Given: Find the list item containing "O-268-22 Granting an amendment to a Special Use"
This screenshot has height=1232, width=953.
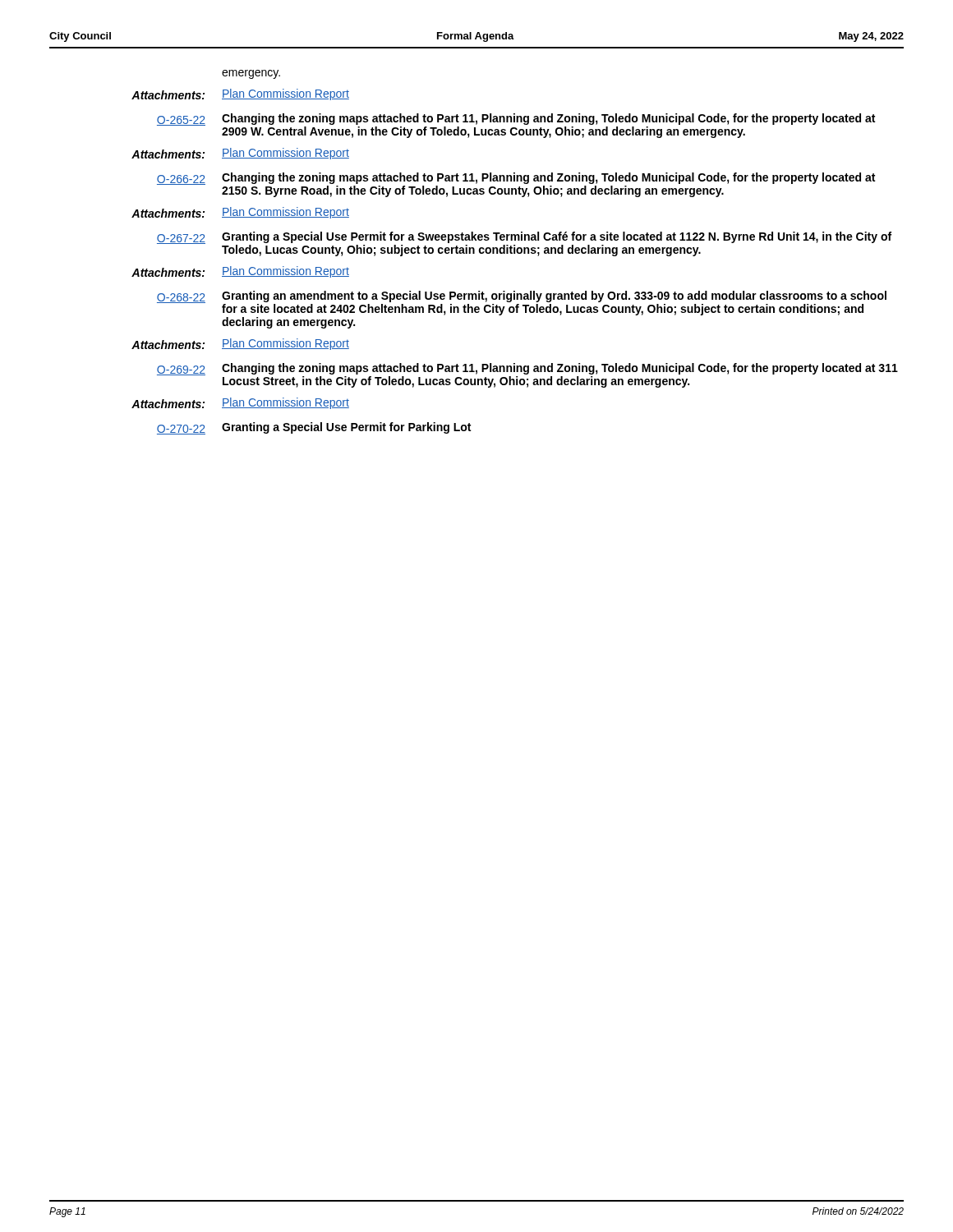Looking at the screenshot, I should click(x=476, y=309).
